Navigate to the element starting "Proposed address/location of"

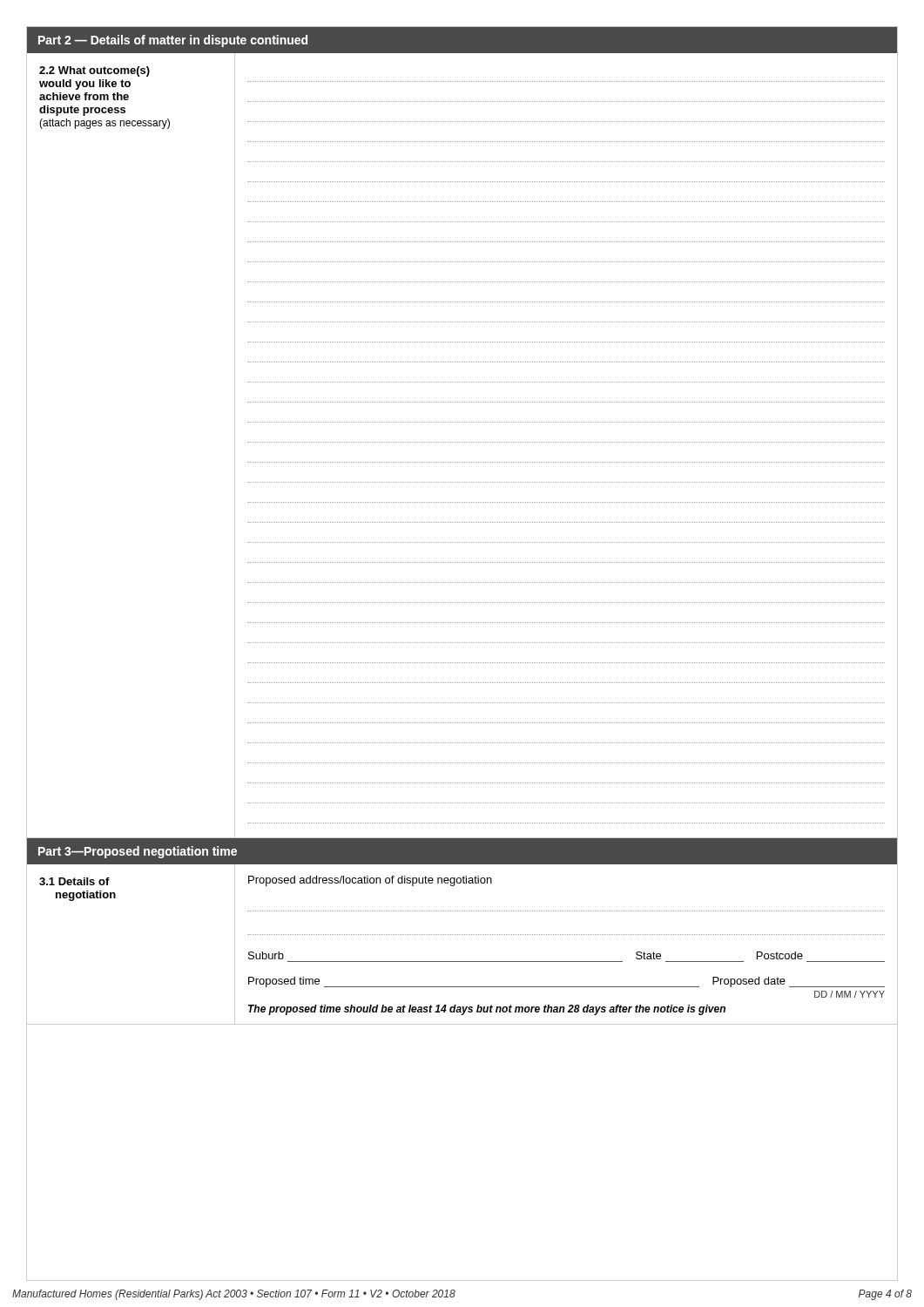tap(566, 944)
